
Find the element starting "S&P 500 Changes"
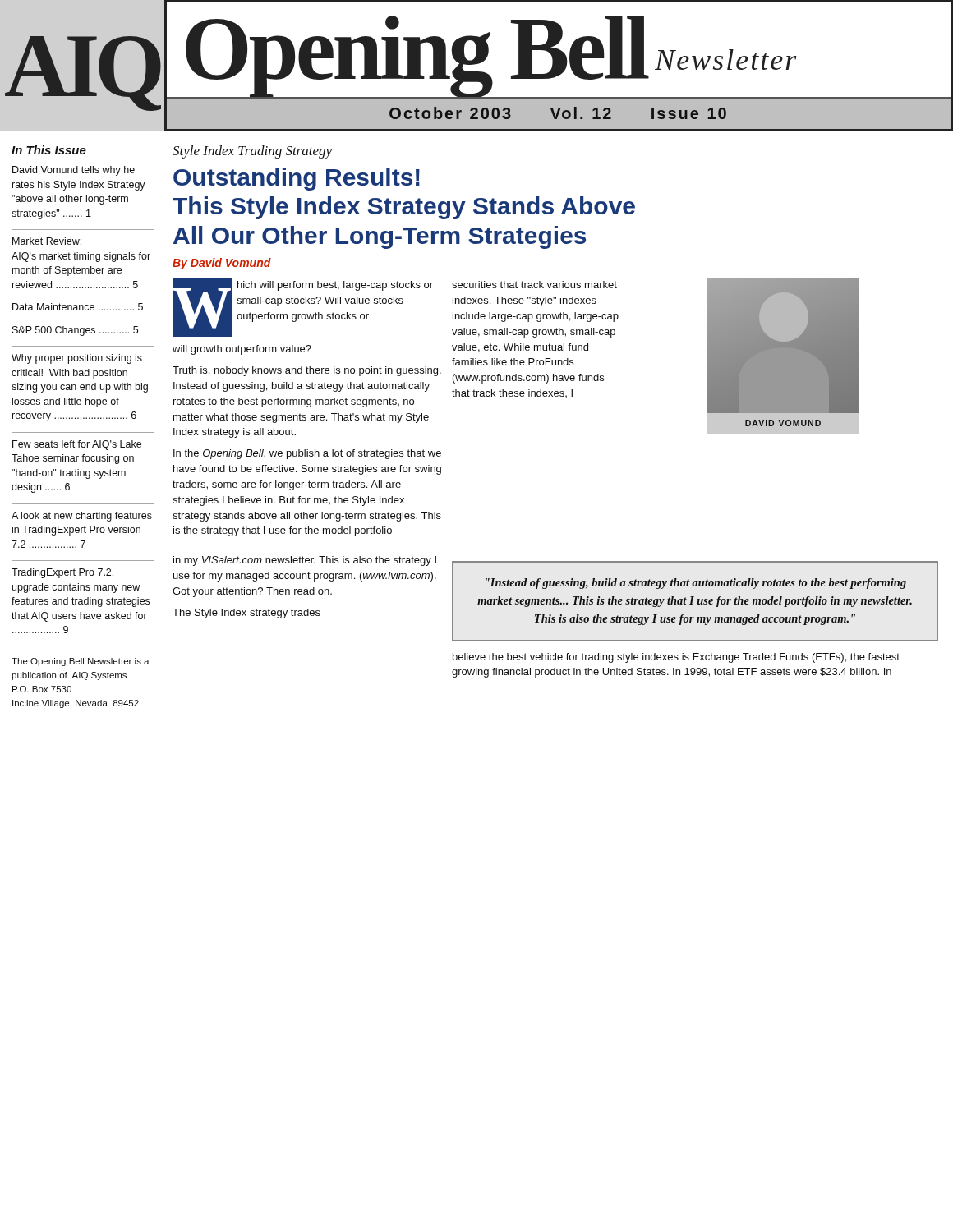click(x=75, y=330)
